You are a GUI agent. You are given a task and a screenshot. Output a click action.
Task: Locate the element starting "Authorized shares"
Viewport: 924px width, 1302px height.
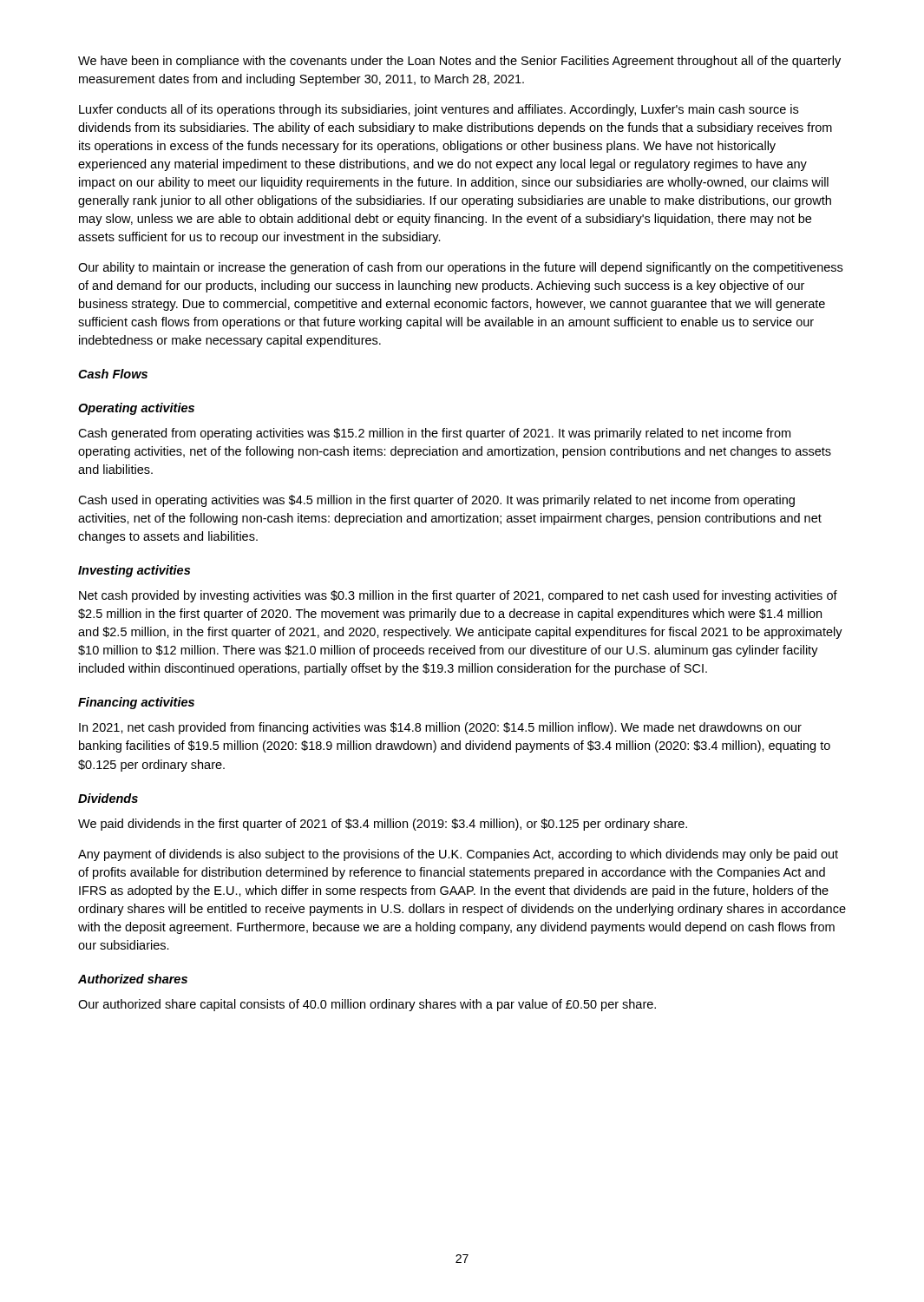tap(133, 979)
